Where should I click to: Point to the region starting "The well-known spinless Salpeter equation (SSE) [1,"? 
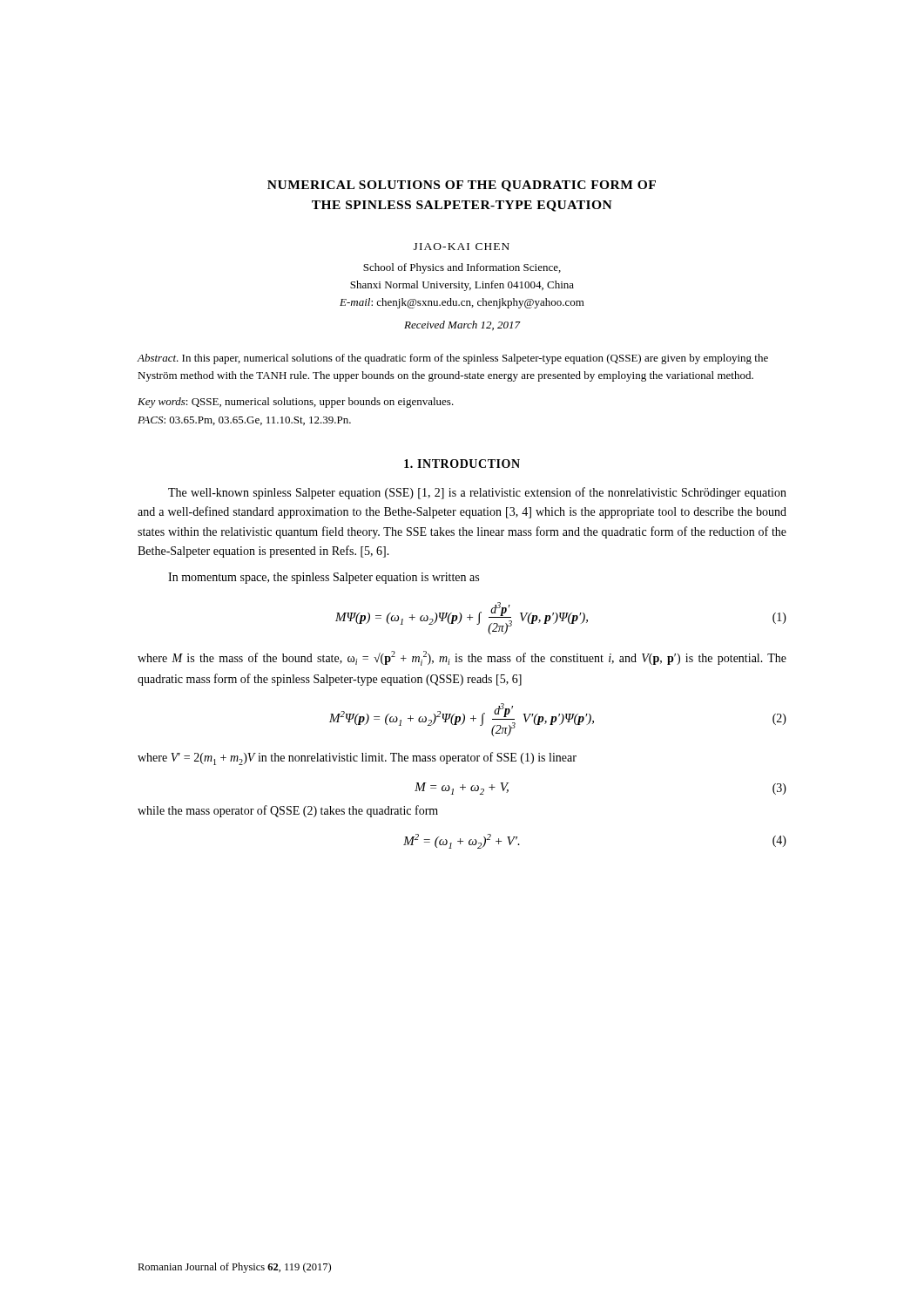pyautogui.click(x=462, y=522)
